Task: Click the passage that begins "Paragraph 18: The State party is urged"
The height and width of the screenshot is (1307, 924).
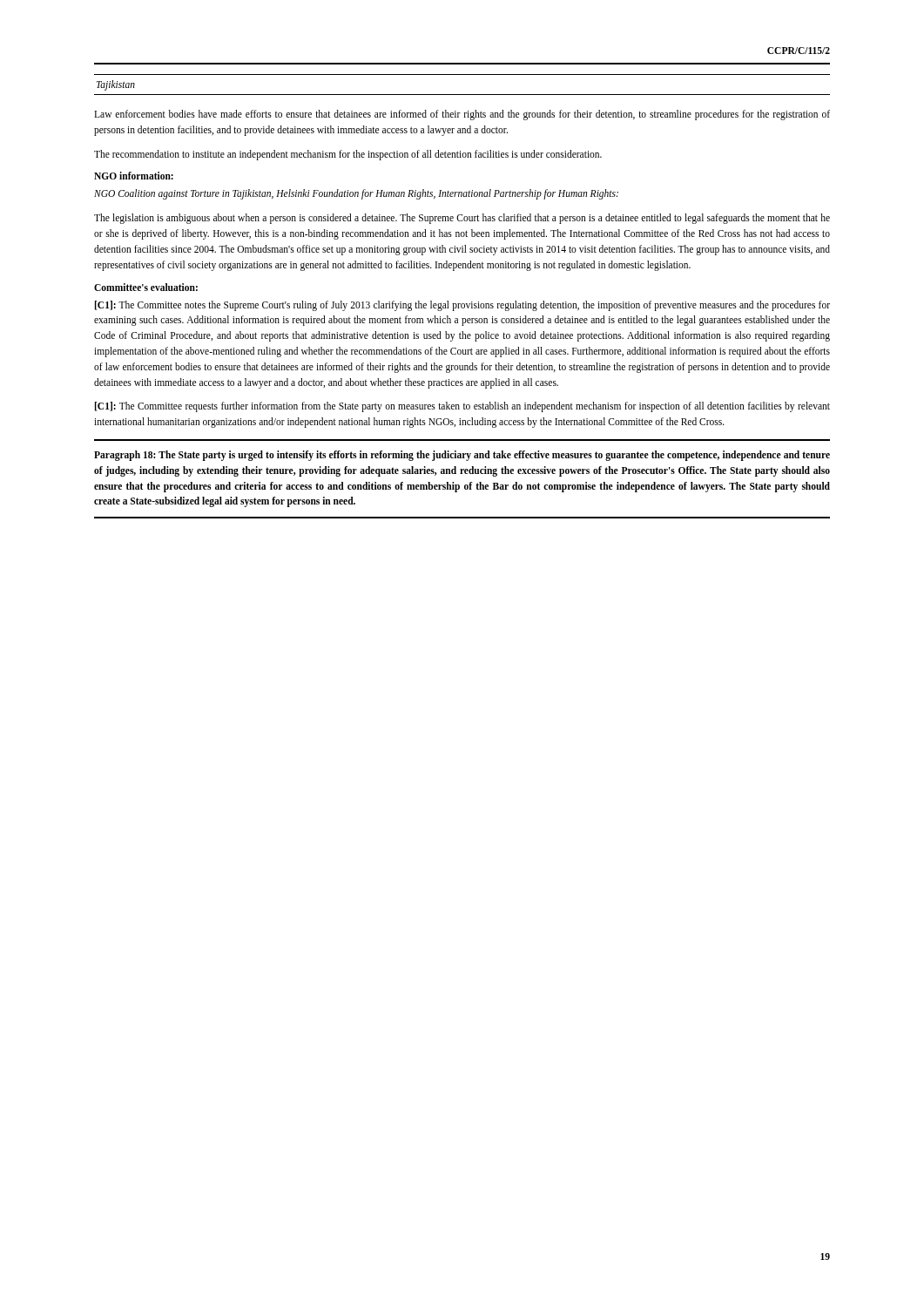Action: [x=462, y=478]
